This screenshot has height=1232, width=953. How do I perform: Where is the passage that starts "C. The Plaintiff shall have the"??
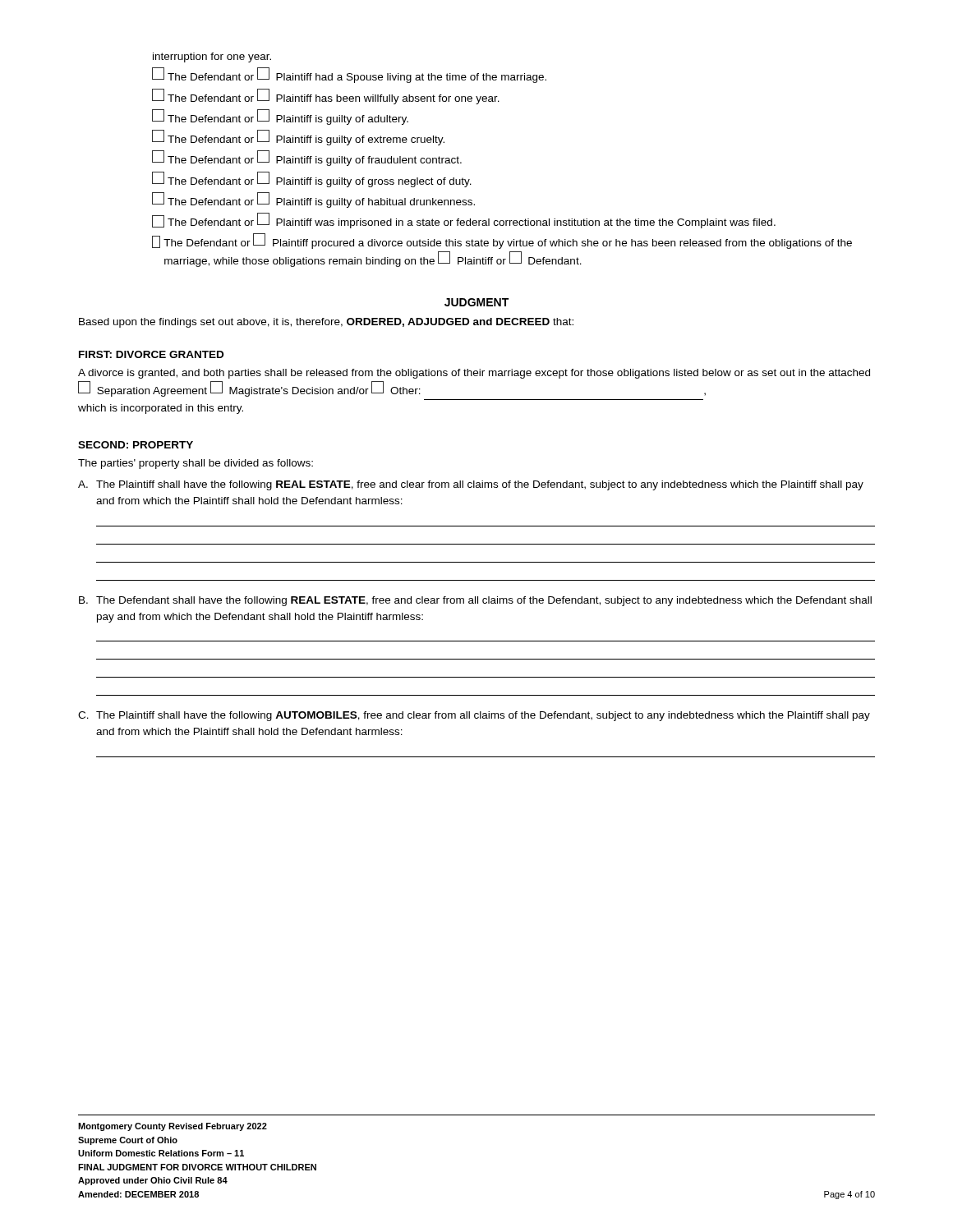[x=474, y=716]
